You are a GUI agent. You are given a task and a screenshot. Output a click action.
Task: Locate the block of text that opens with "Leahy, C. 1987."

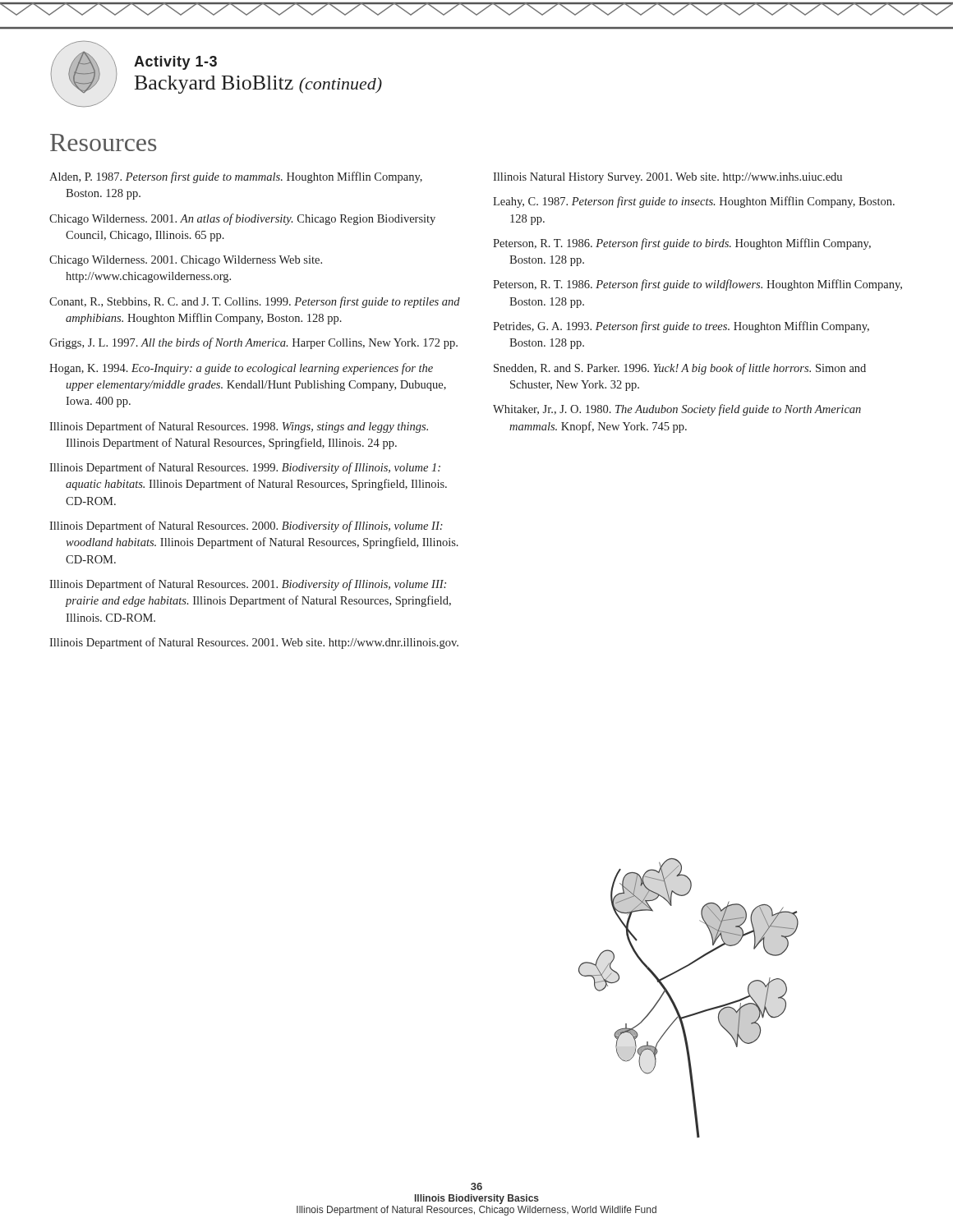(x=694, y=210)
